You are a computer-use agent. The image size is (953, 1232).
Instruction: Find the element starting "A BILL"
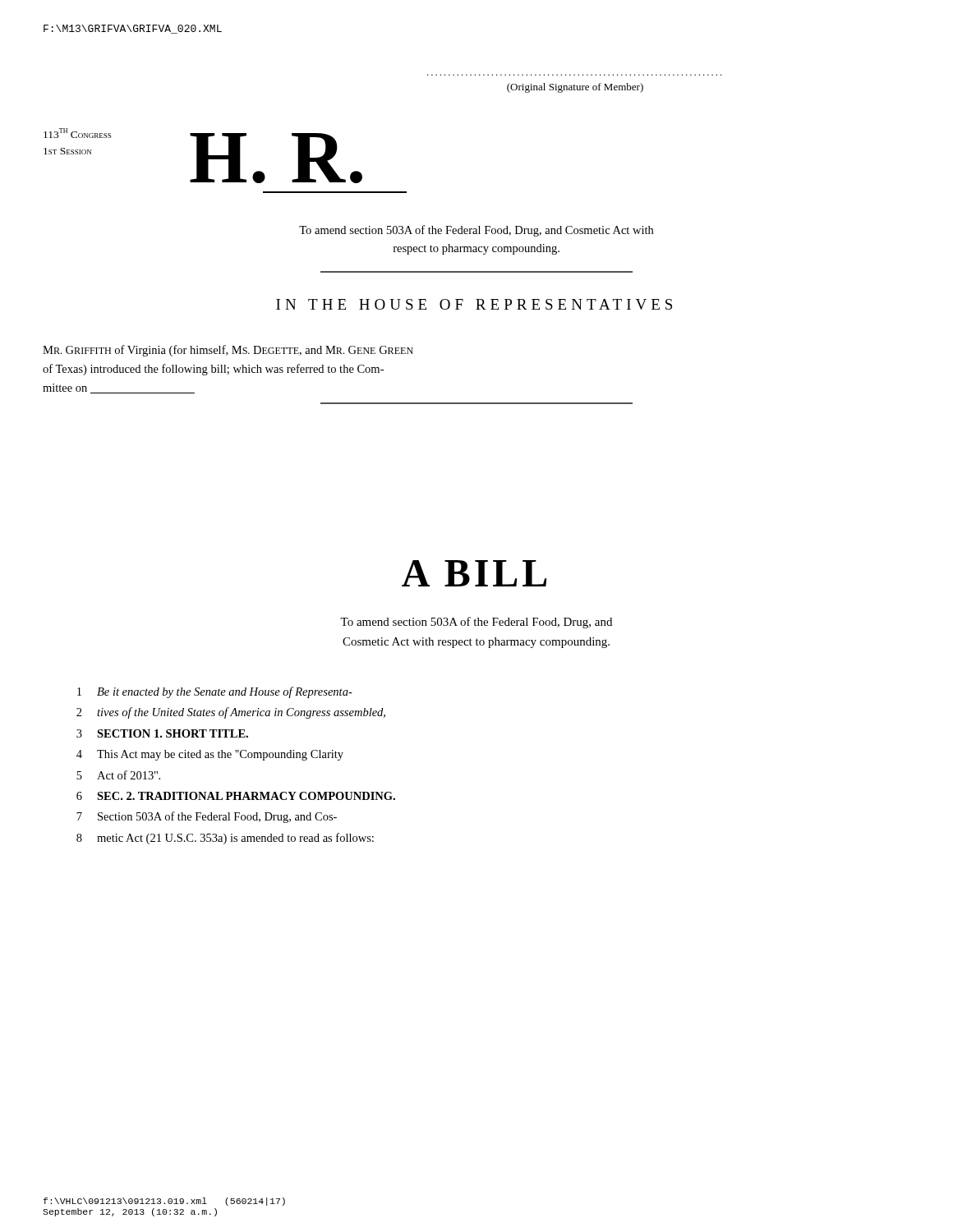click(476, 573)
